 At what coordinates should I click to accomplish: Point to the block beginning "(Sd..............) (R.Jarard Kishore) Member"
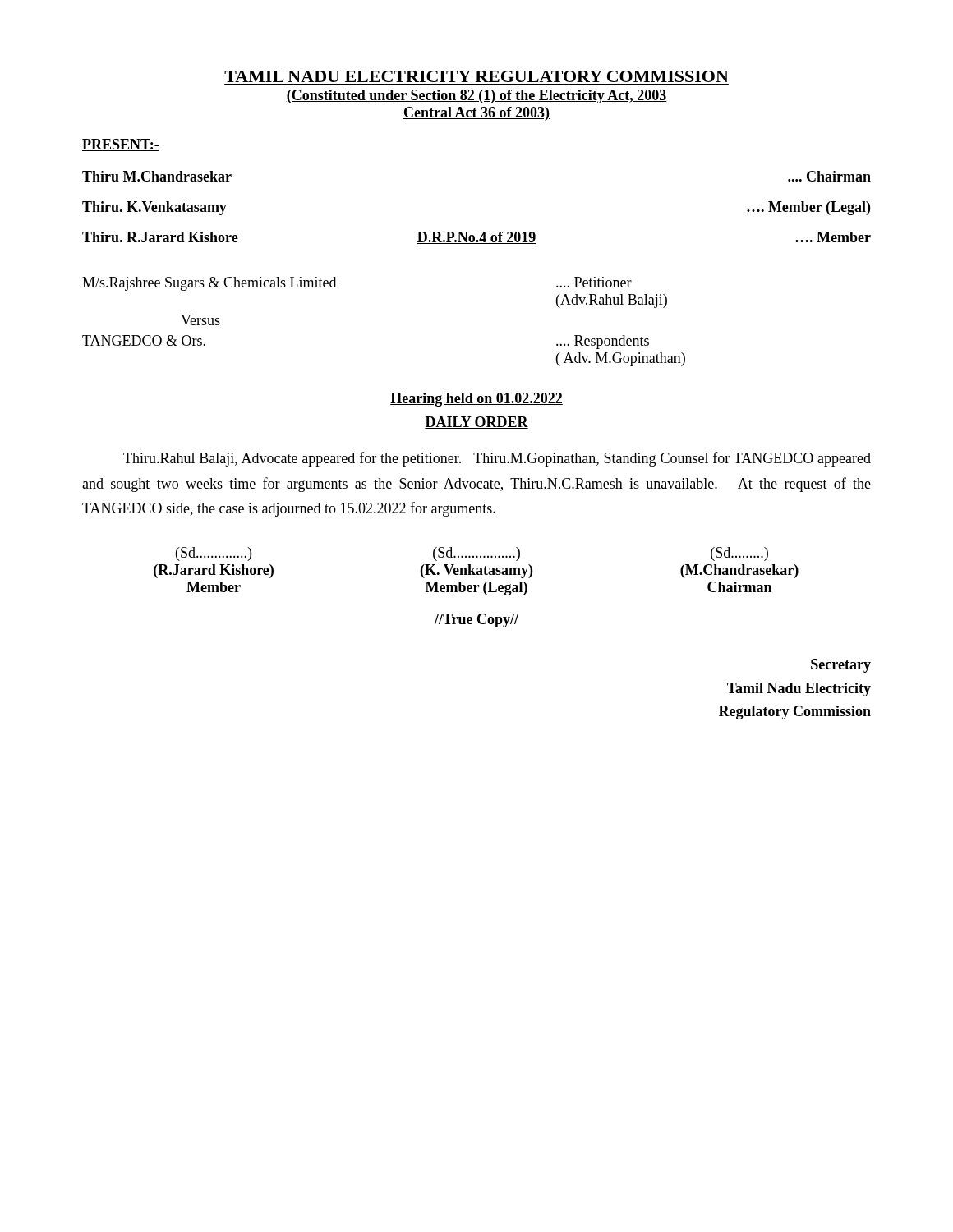tap(476, 570)
